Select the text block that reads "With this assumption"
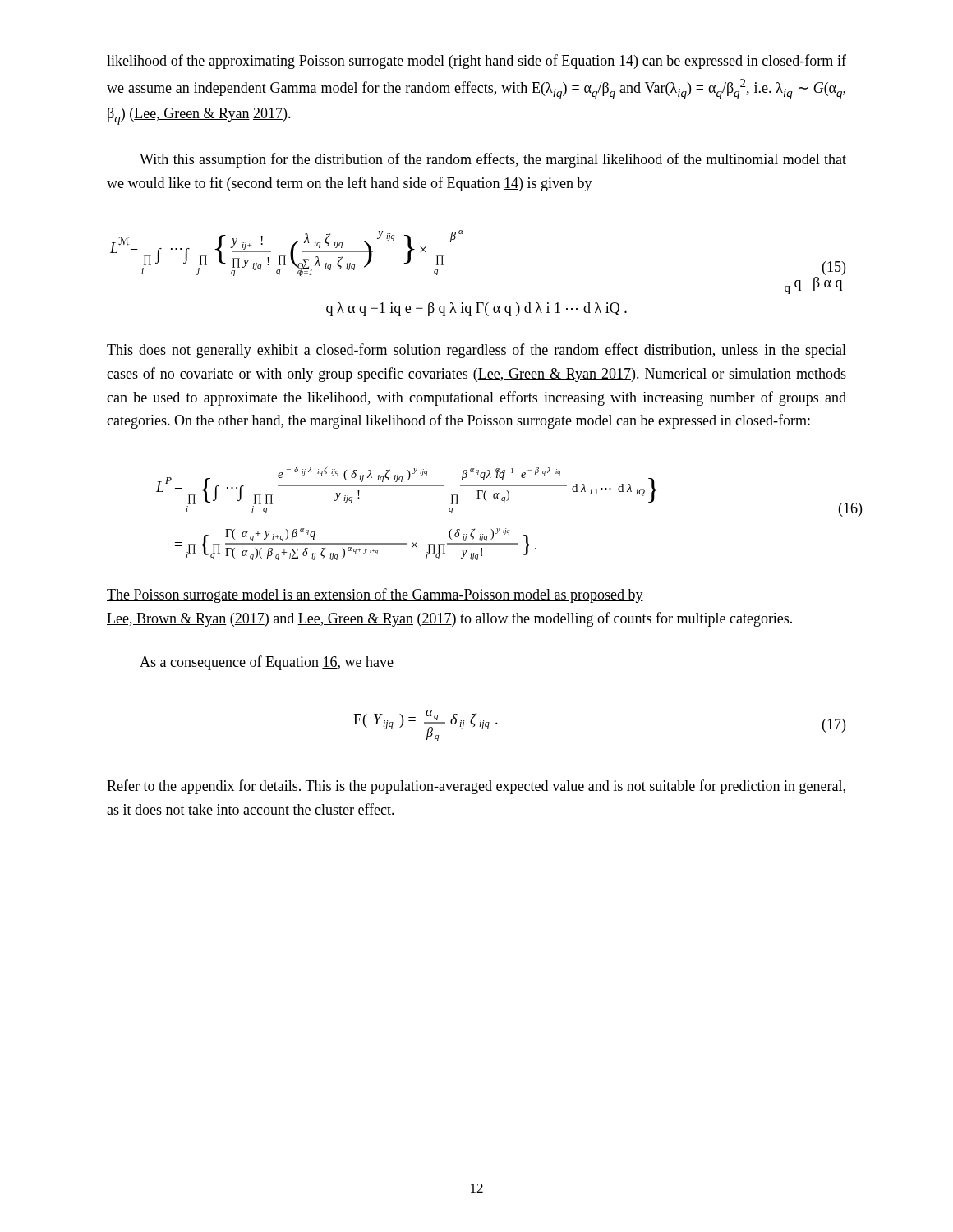Viewport: 953px width, 1232px height. [476, 171]
